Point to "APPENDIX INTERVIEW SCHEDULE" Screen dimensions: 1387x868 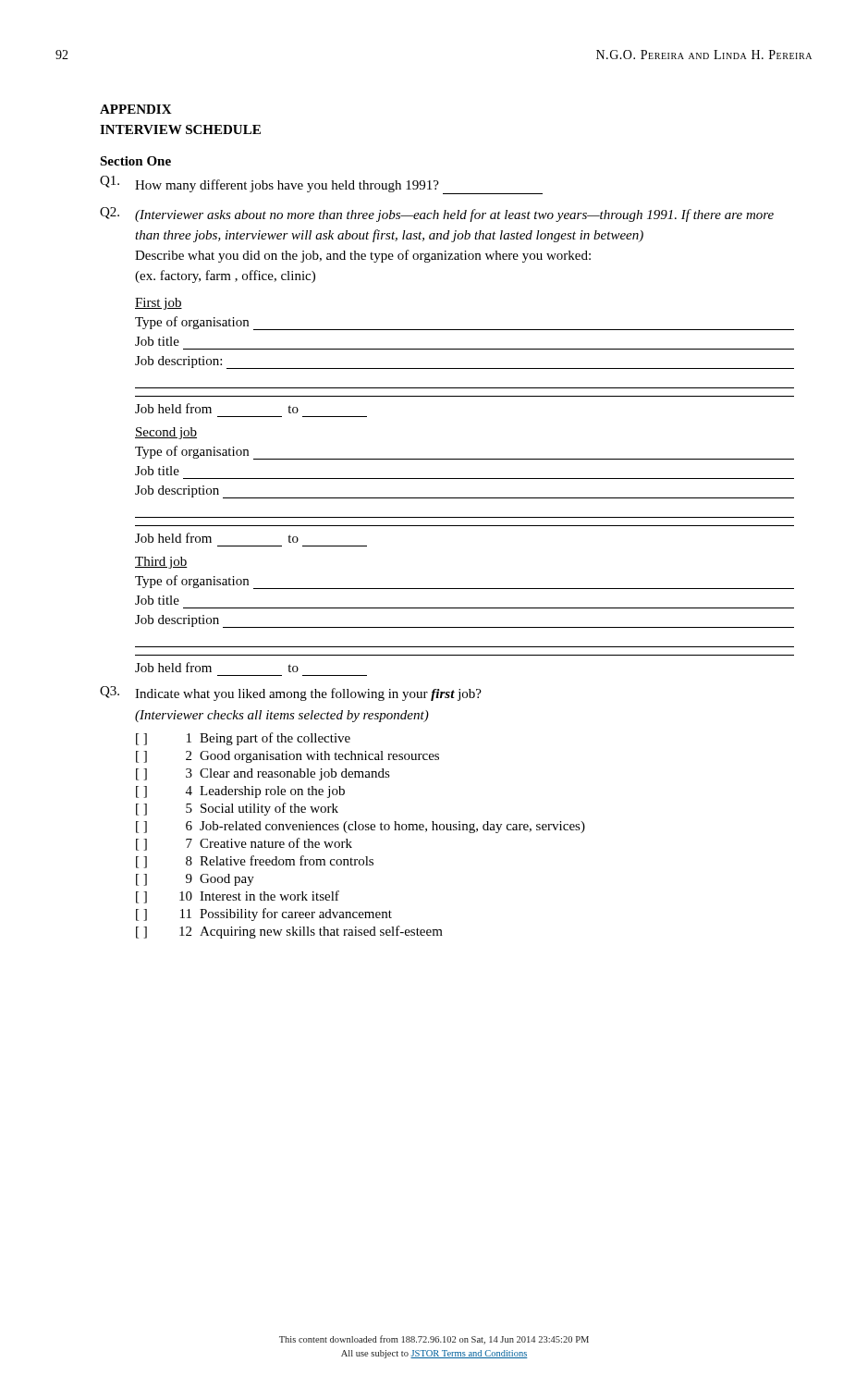click(x=181, y=119)
